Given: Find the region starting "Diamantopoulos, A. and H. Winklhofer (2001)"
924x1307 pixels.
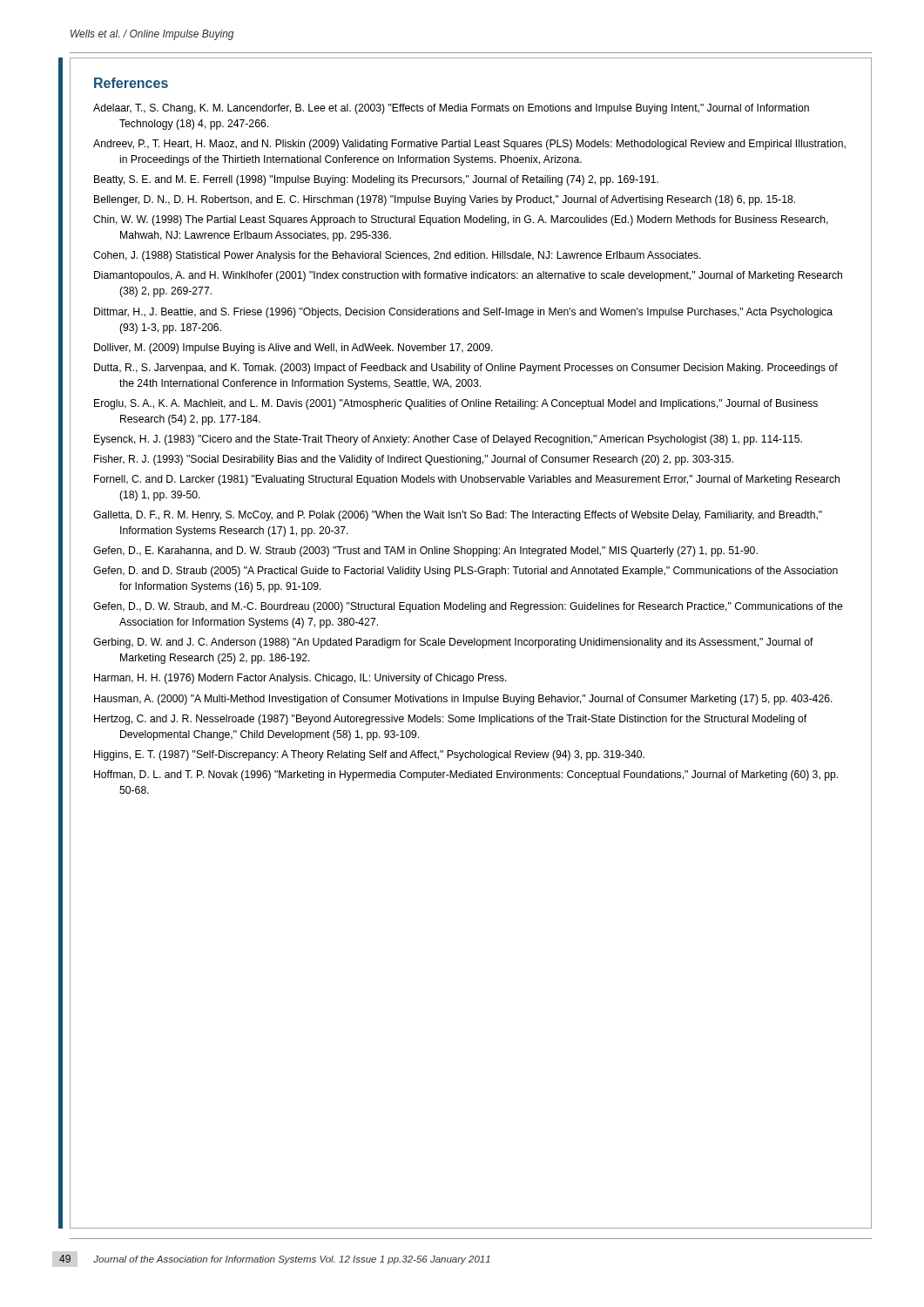Looking at the screenshot, I should coord(468,284).
